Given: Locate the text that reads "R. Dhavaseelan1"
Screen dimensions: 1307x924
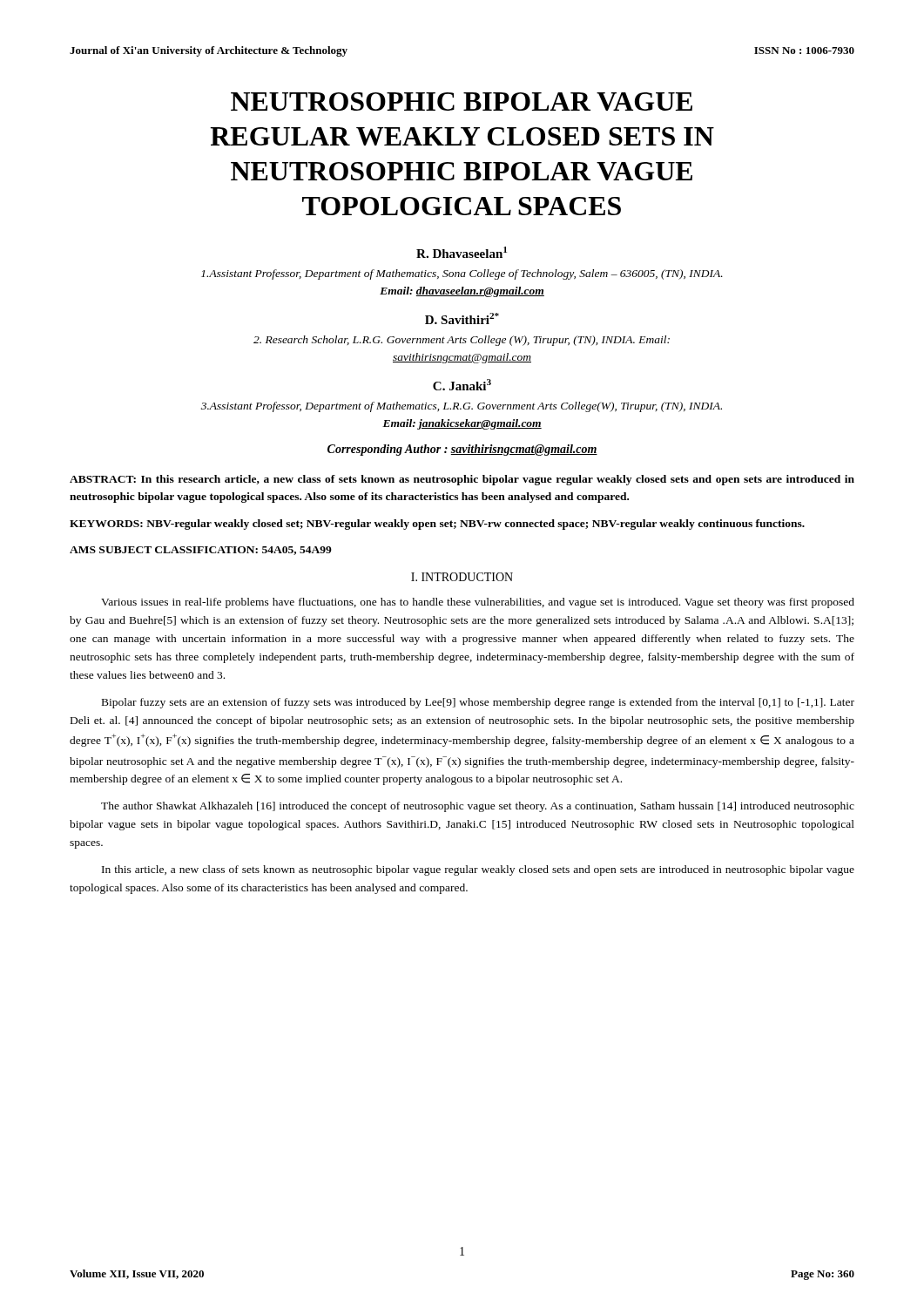Looking at the screenshot, I should (x=462, y=252).
